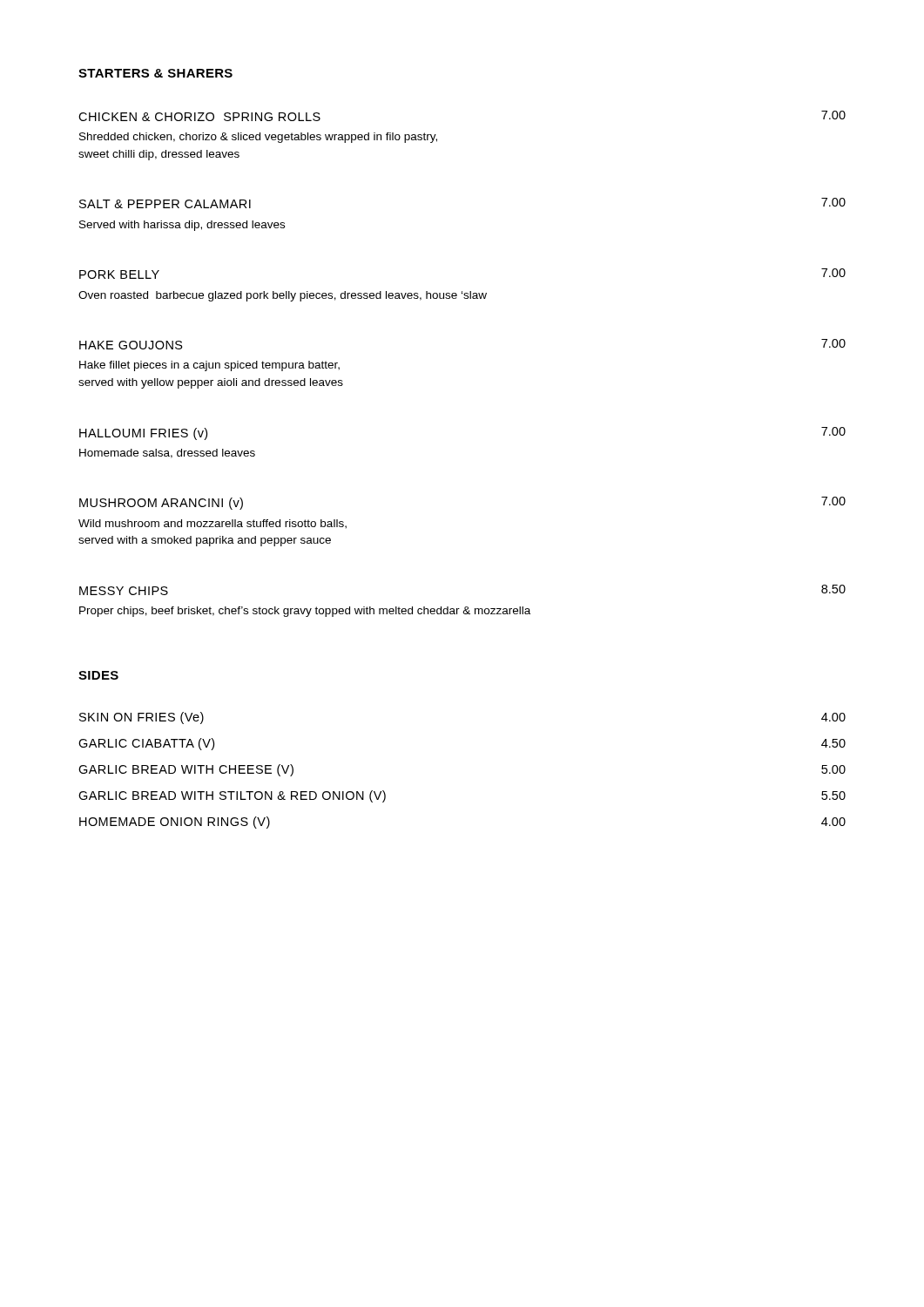The width and height of the screenshot is (924, 1307).
Task: Locate the list item with the text "HOMEMADE ONION RINGS (V) 4.00"
Action: pyautogui.click(x=175, y=822)
